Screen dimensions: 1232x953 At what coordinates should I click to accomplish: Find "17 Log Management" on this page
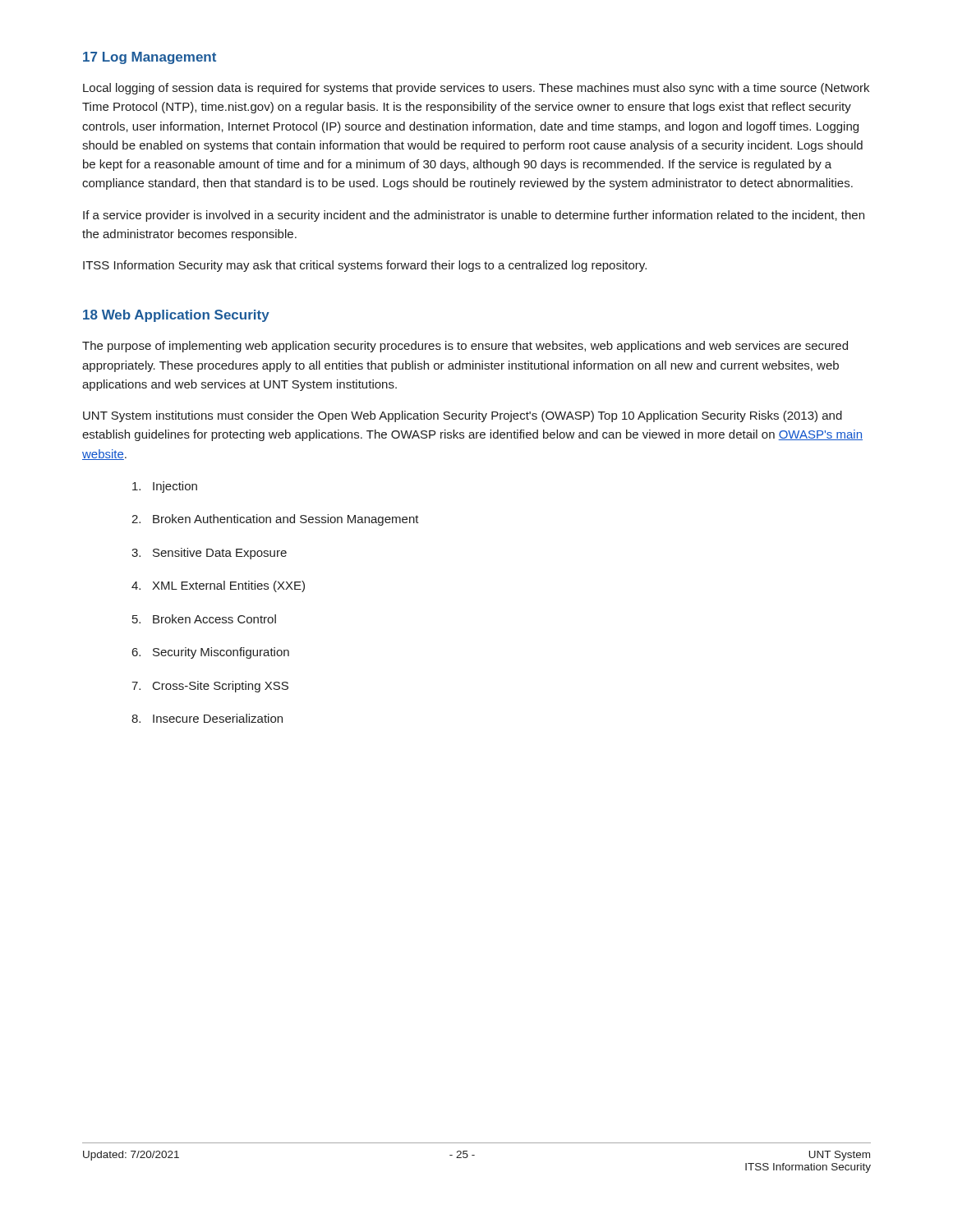click(x=150, y=58)
